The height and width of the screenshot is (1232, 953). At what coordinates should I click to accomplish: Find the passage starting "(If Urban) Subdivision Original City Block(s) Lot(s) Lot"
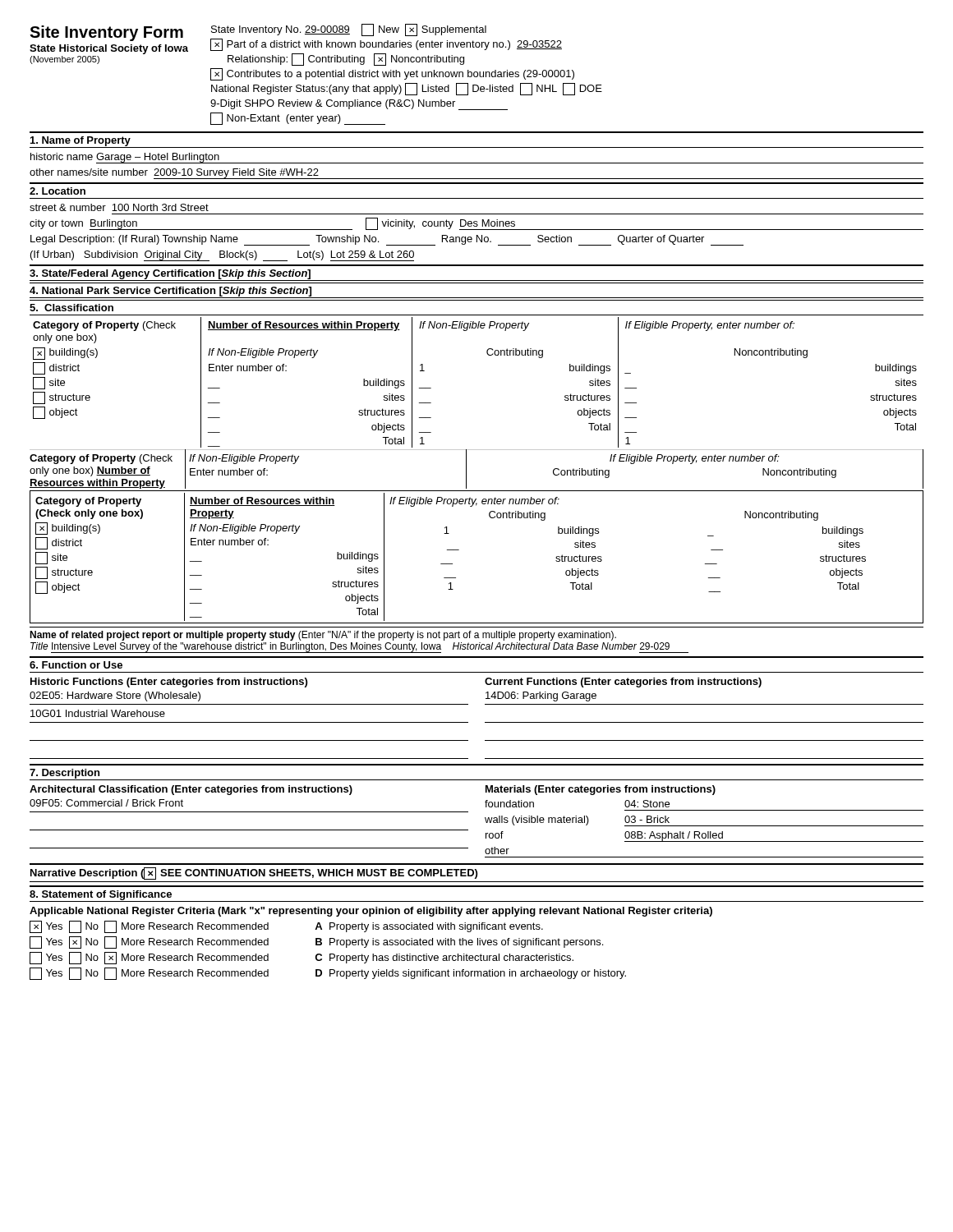point(222,255)
